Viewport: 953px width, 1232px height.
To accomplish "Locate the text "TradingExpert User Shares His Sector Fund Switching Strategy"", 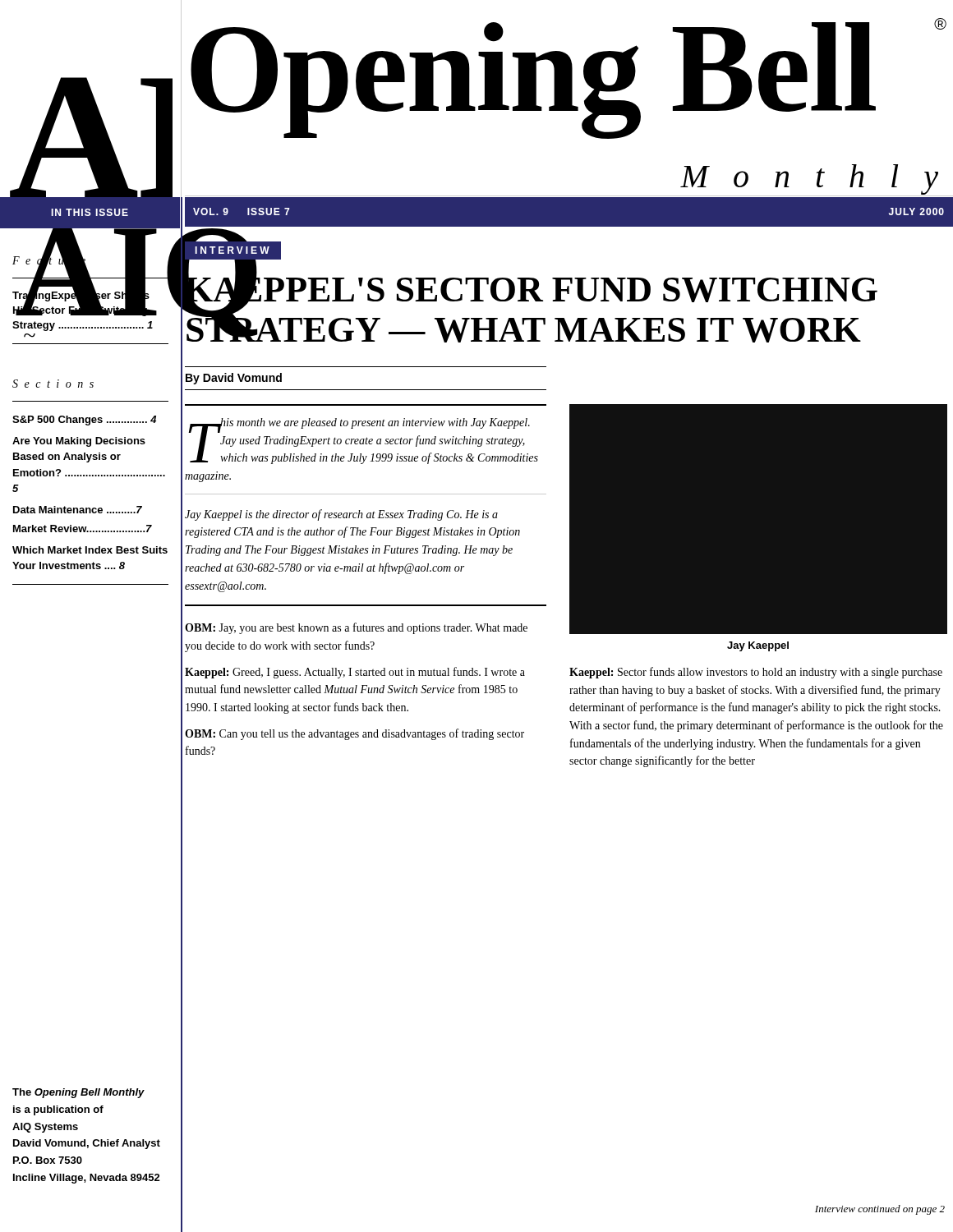I will [x=83, y=310].
